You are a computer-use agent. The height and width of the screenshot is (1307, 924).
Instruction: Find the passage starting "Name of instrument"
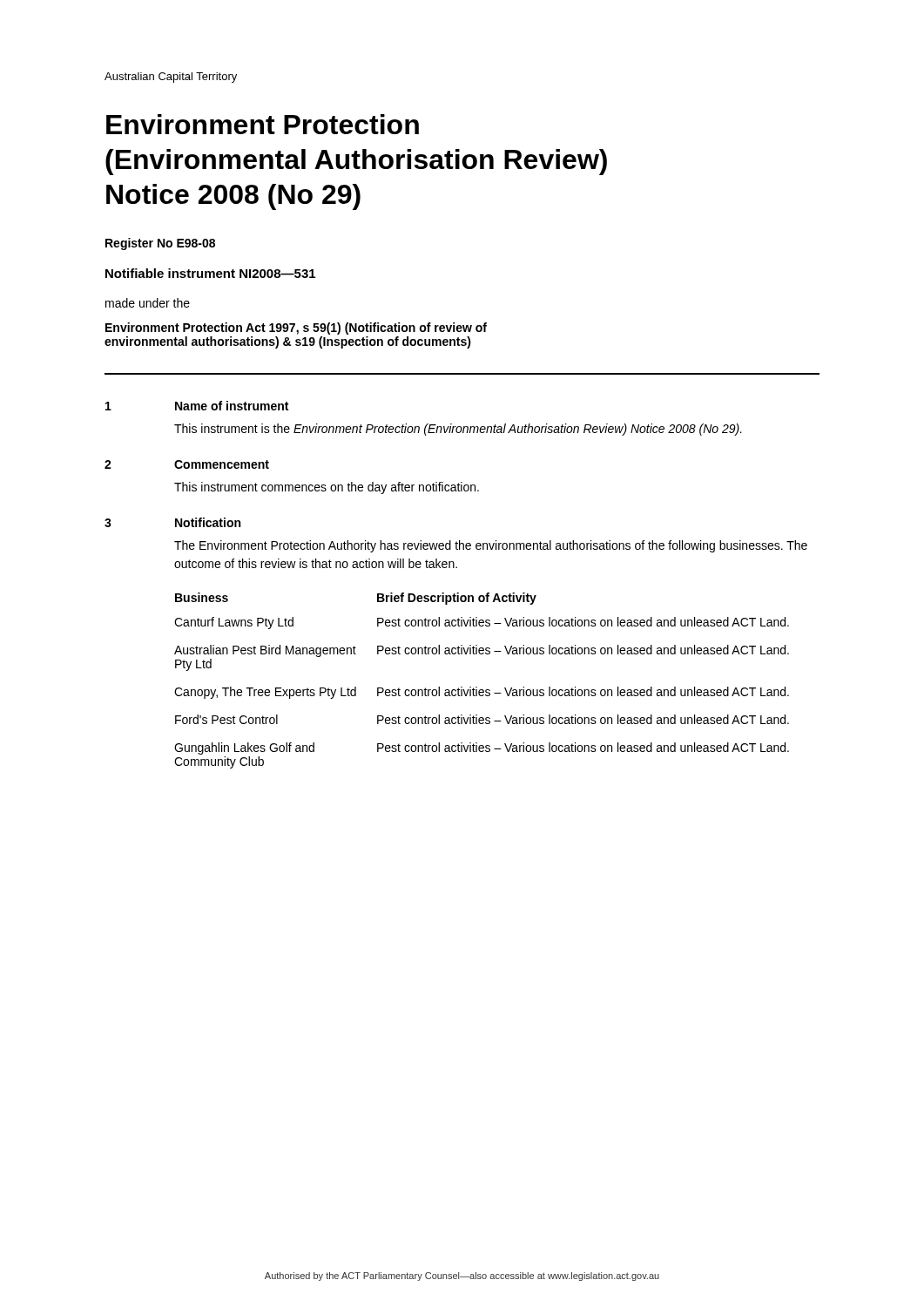click(231, 406)
